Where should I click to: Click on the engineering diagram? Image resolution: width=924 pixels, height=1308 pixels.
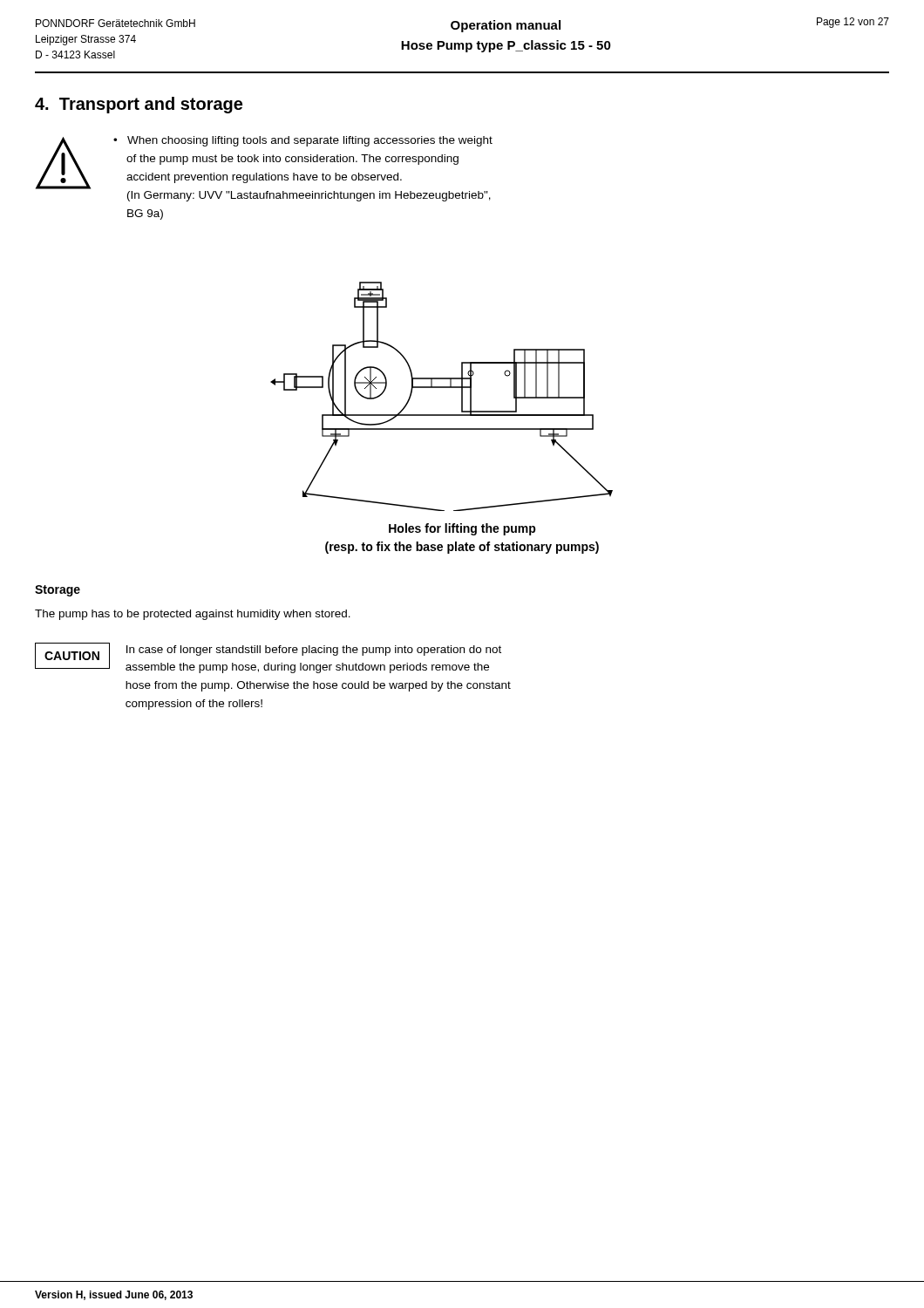[462, 398]
